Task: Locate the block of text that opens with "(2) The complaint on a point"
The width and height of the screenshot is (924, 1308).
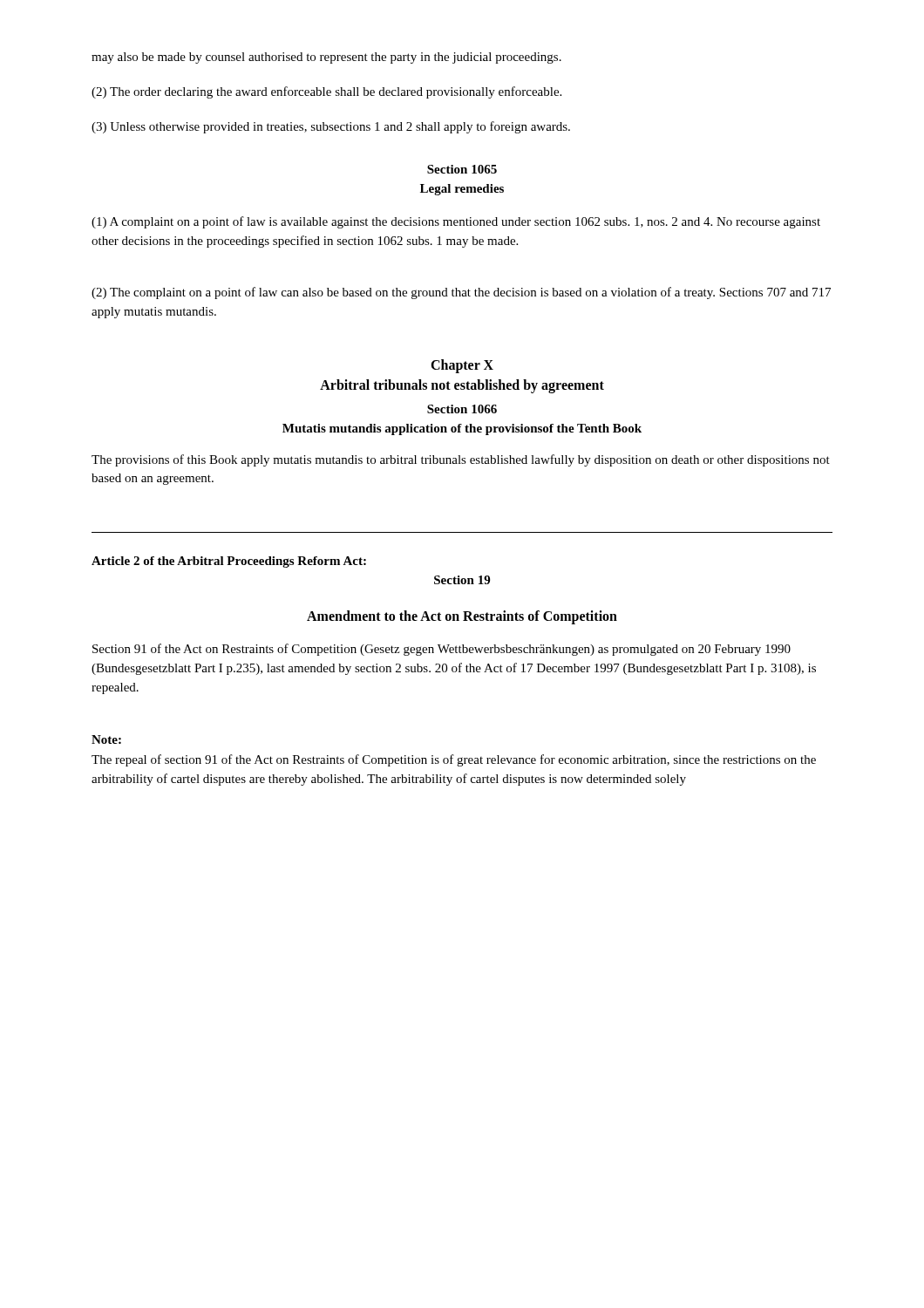Action: [x=461, y=302]
